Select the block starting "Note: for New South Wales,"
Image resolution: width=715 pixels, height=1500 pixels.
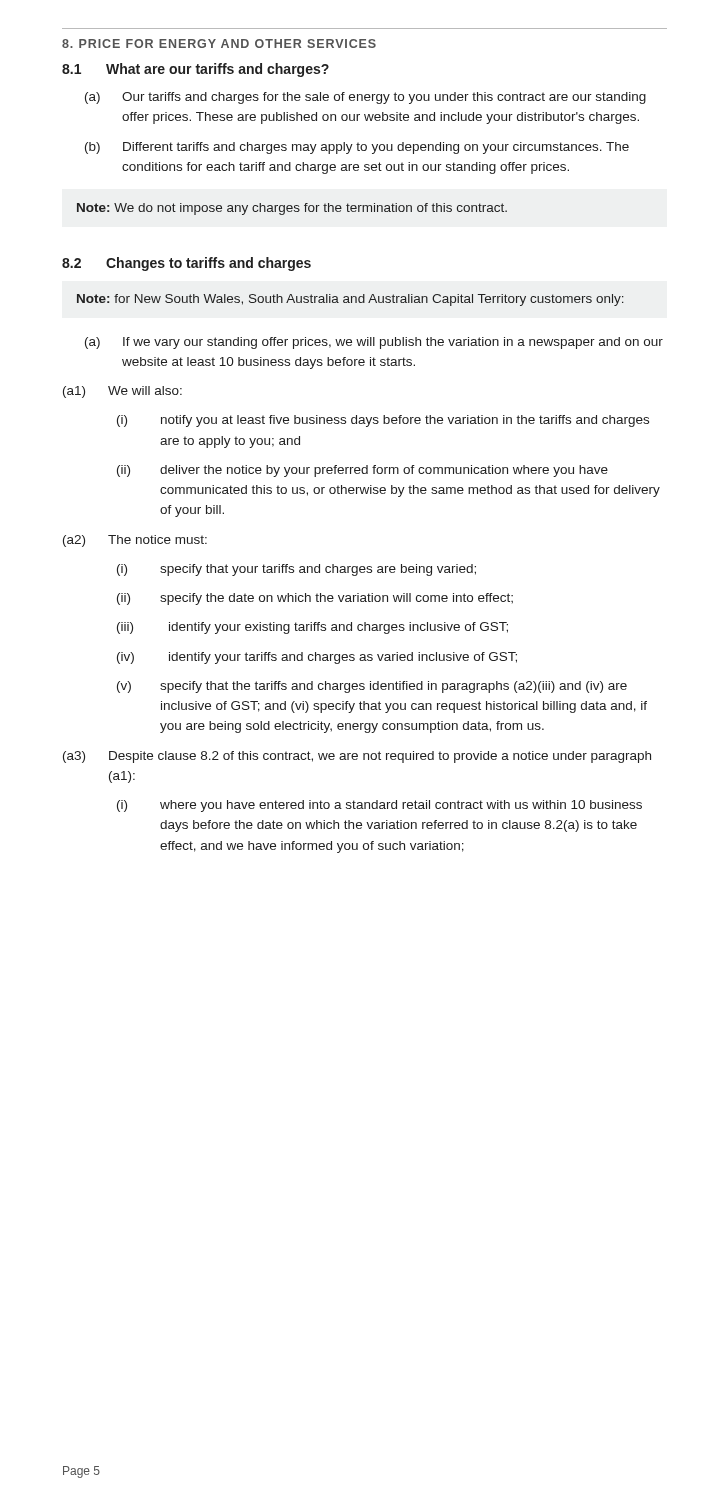(x=350, y=299)
